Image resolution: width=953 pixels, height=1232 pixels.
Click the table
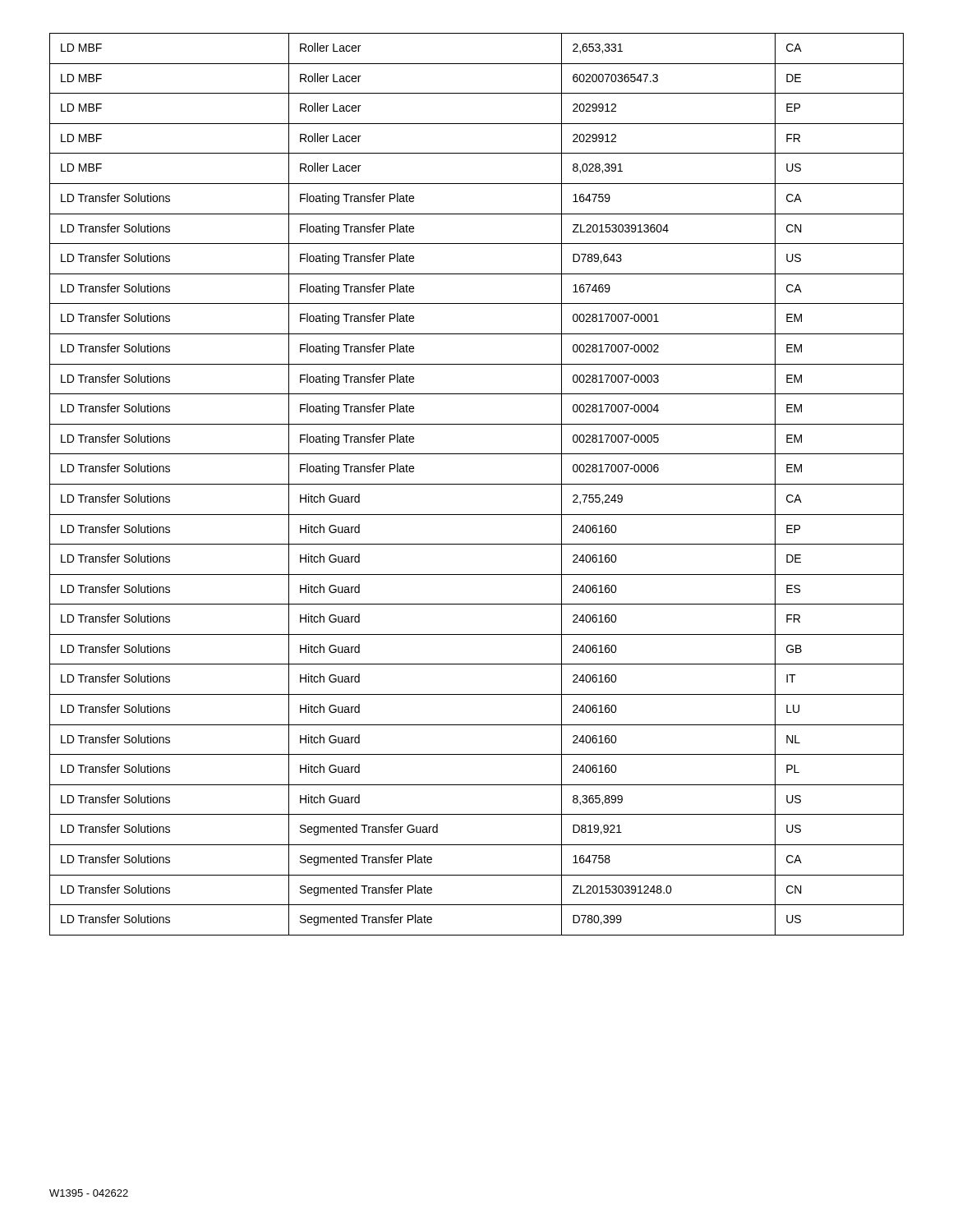click(x=476, y=484)
